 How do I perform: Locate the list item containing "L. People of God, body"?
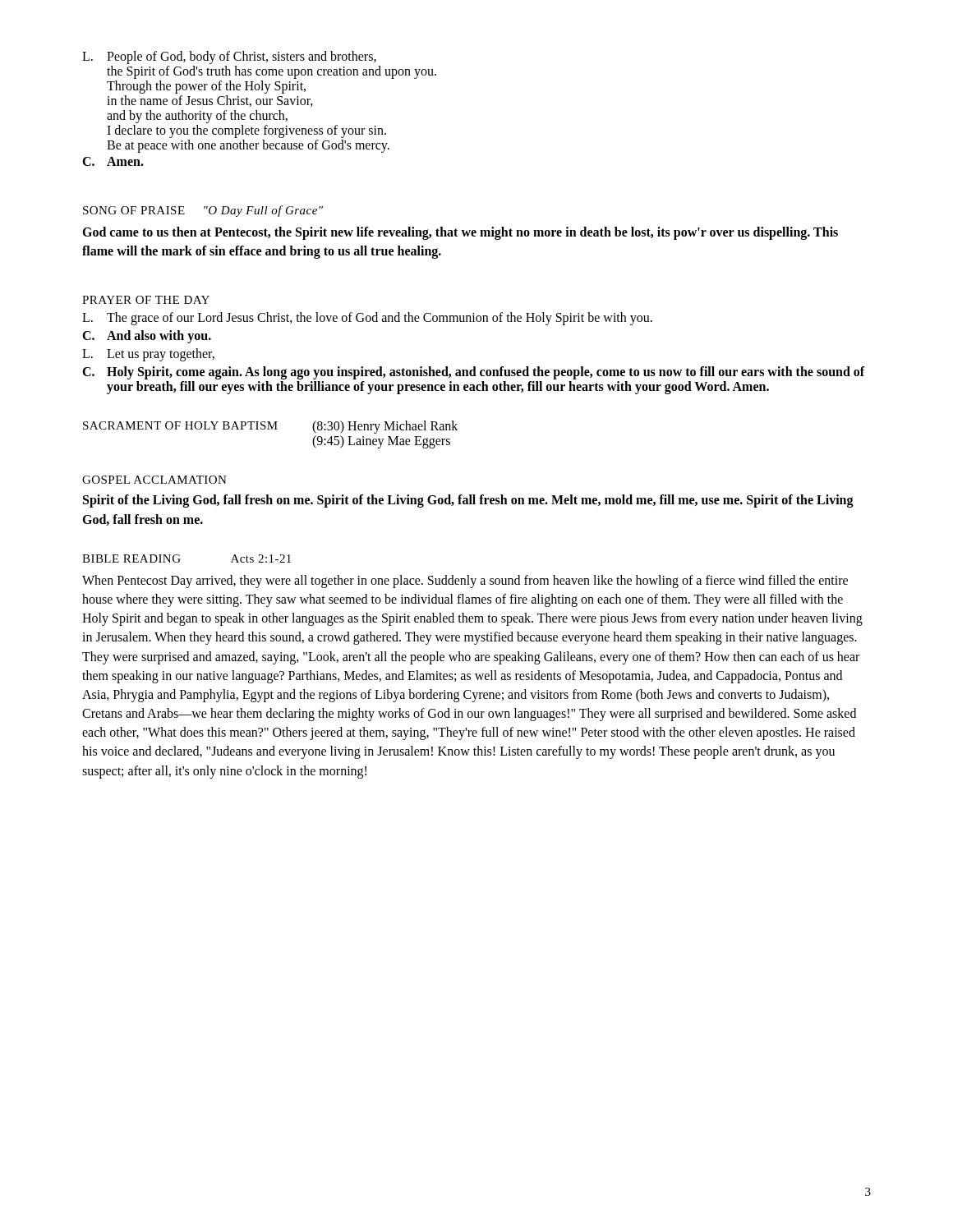[229, 57]
